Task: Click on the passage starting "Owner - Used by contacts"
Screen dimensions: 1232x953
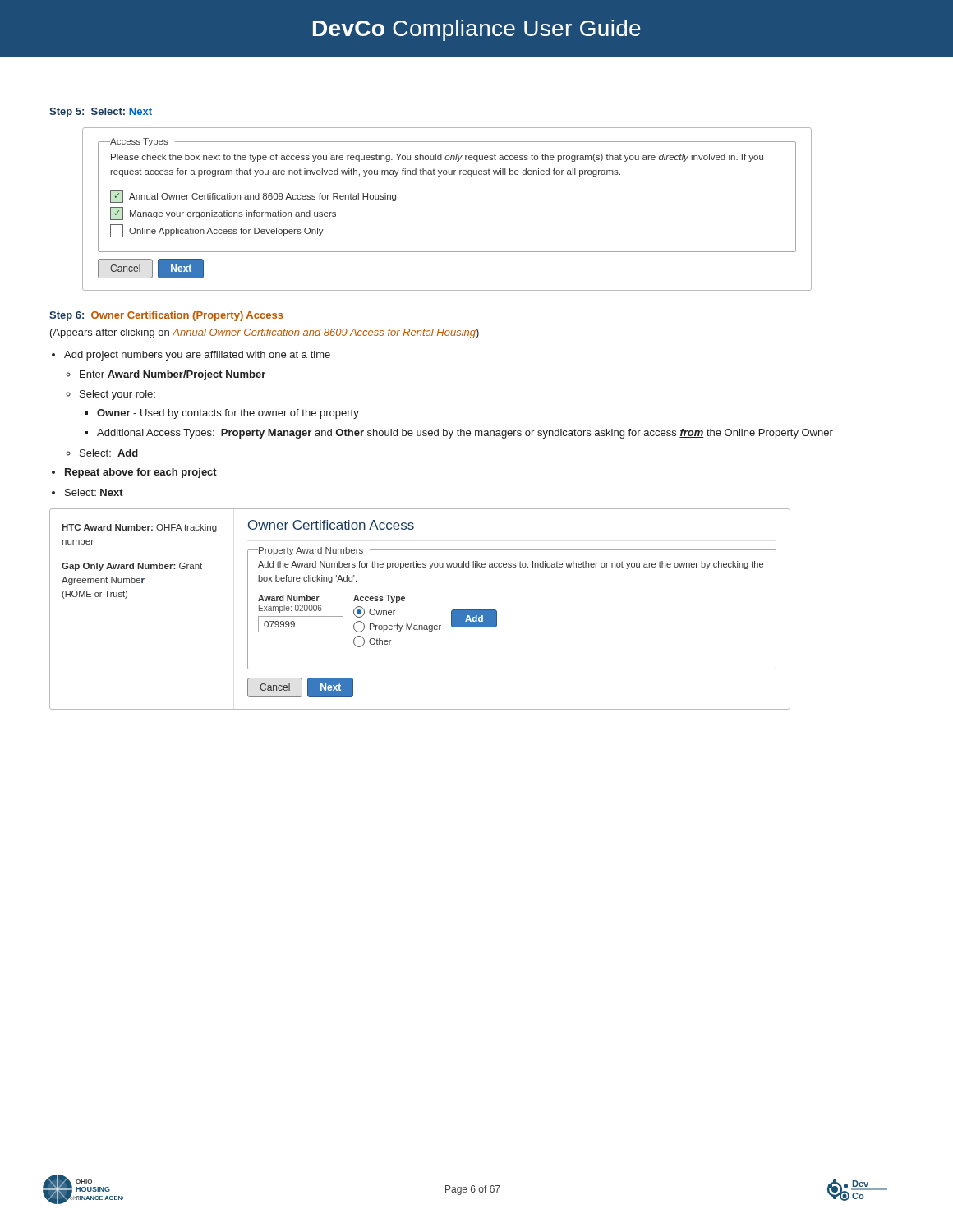Action: point(228,413)
